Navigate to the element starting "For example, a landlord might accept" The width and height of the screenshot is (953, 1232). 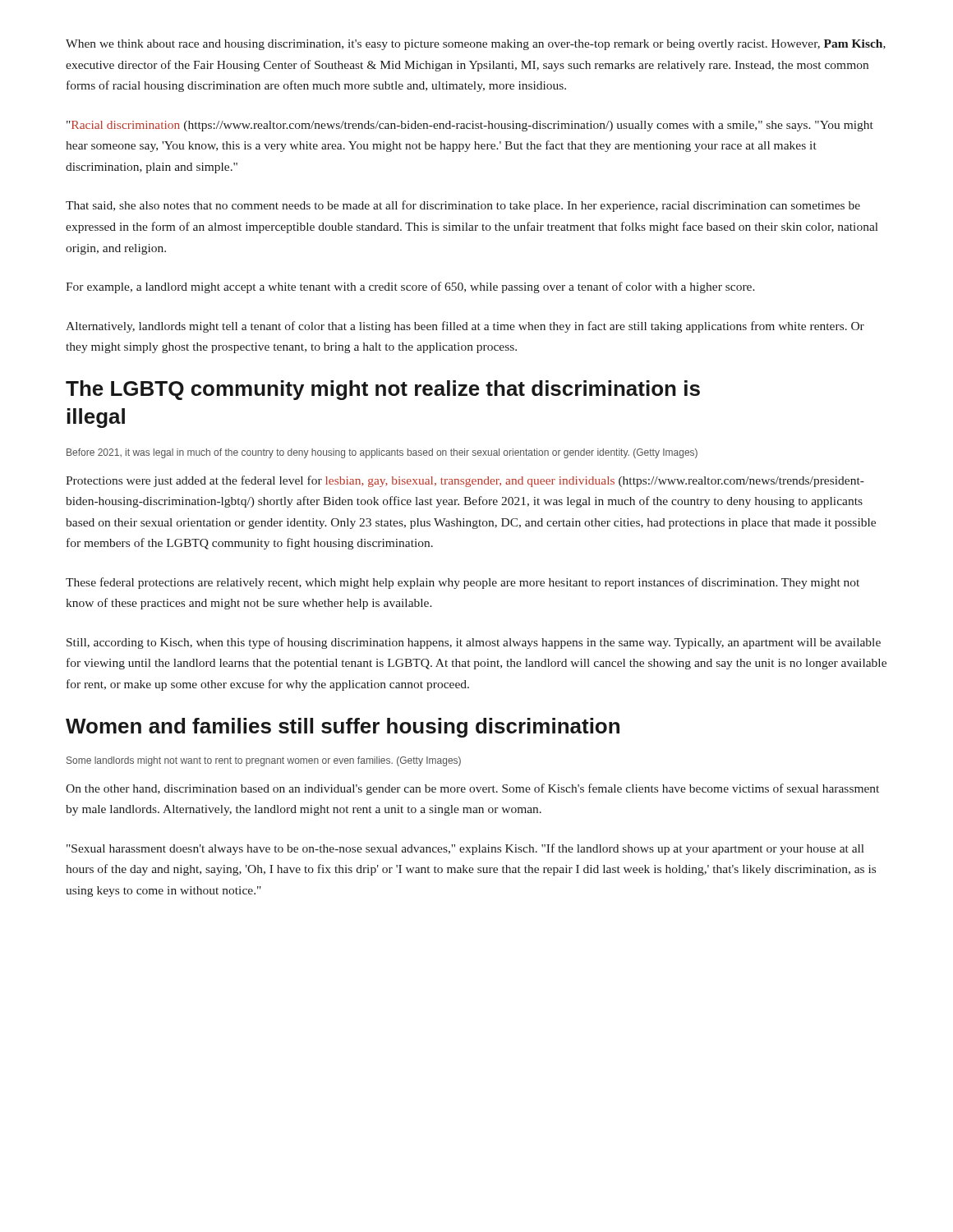476,287
